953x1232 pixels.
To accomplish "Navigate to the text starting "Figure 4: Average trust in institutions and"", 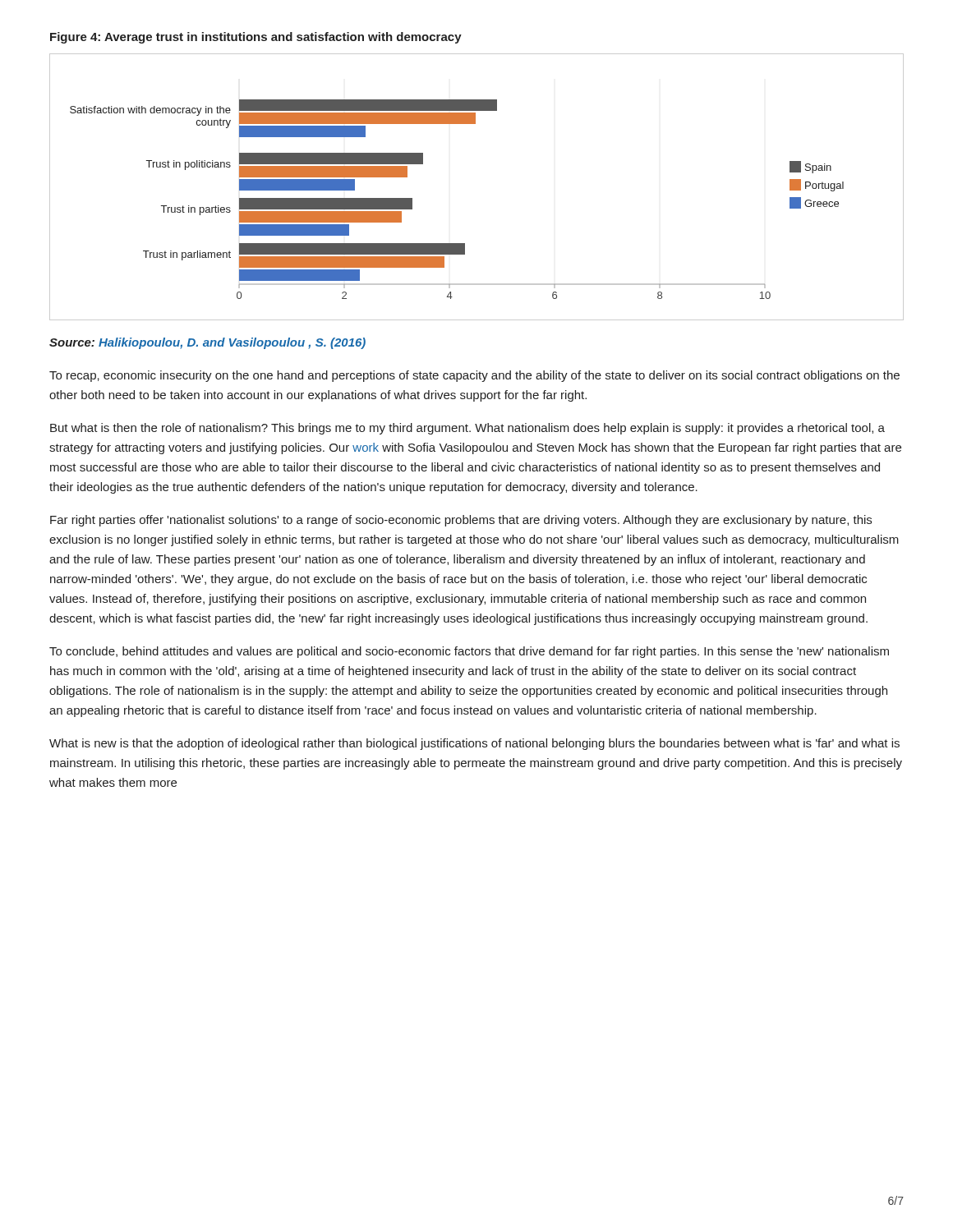I will pyautogui.click(x=255, y=37).
